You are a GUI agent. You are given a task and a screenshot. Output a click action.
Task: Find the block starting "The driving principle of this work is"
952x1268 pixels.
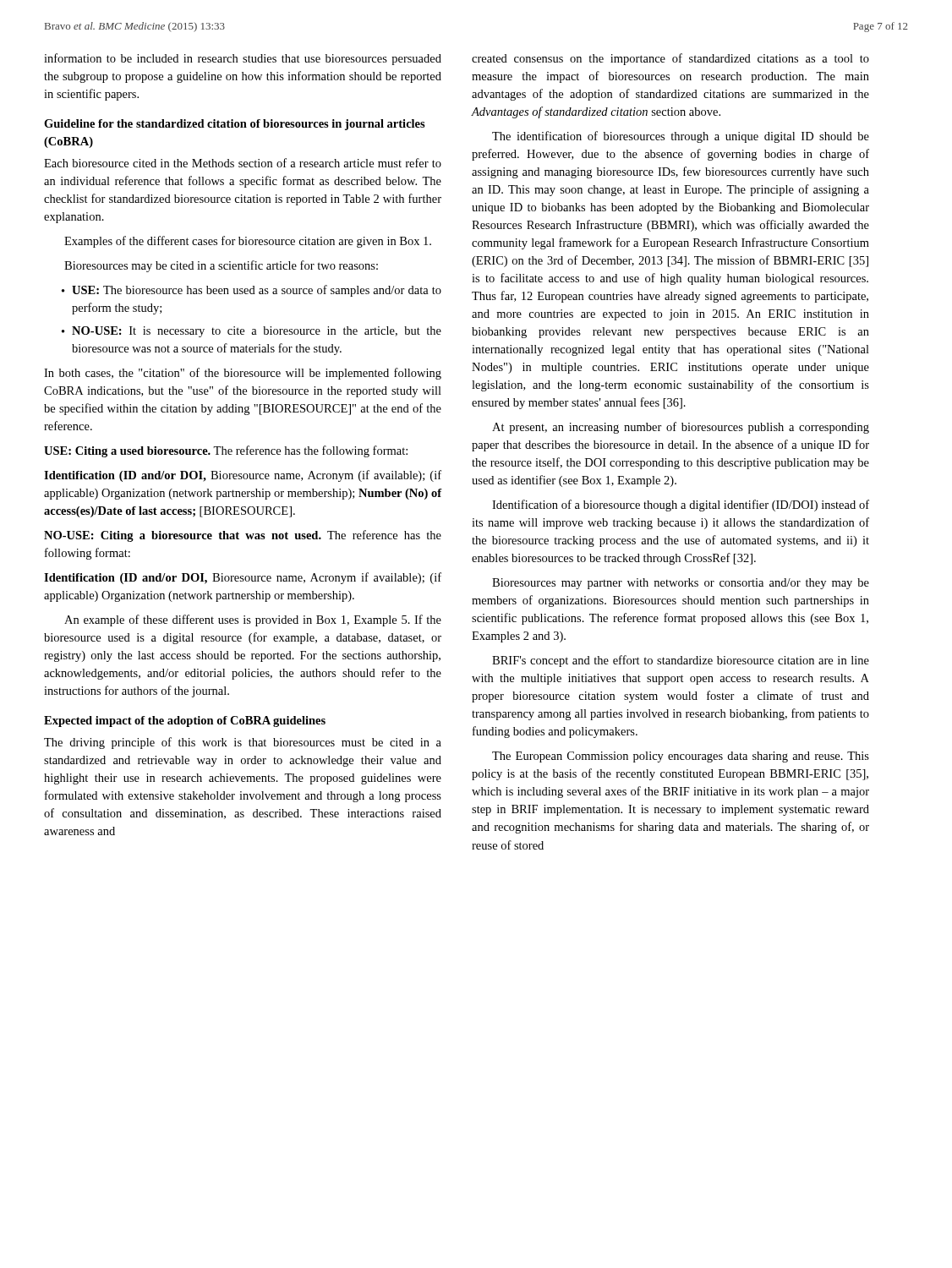[243, 787]
